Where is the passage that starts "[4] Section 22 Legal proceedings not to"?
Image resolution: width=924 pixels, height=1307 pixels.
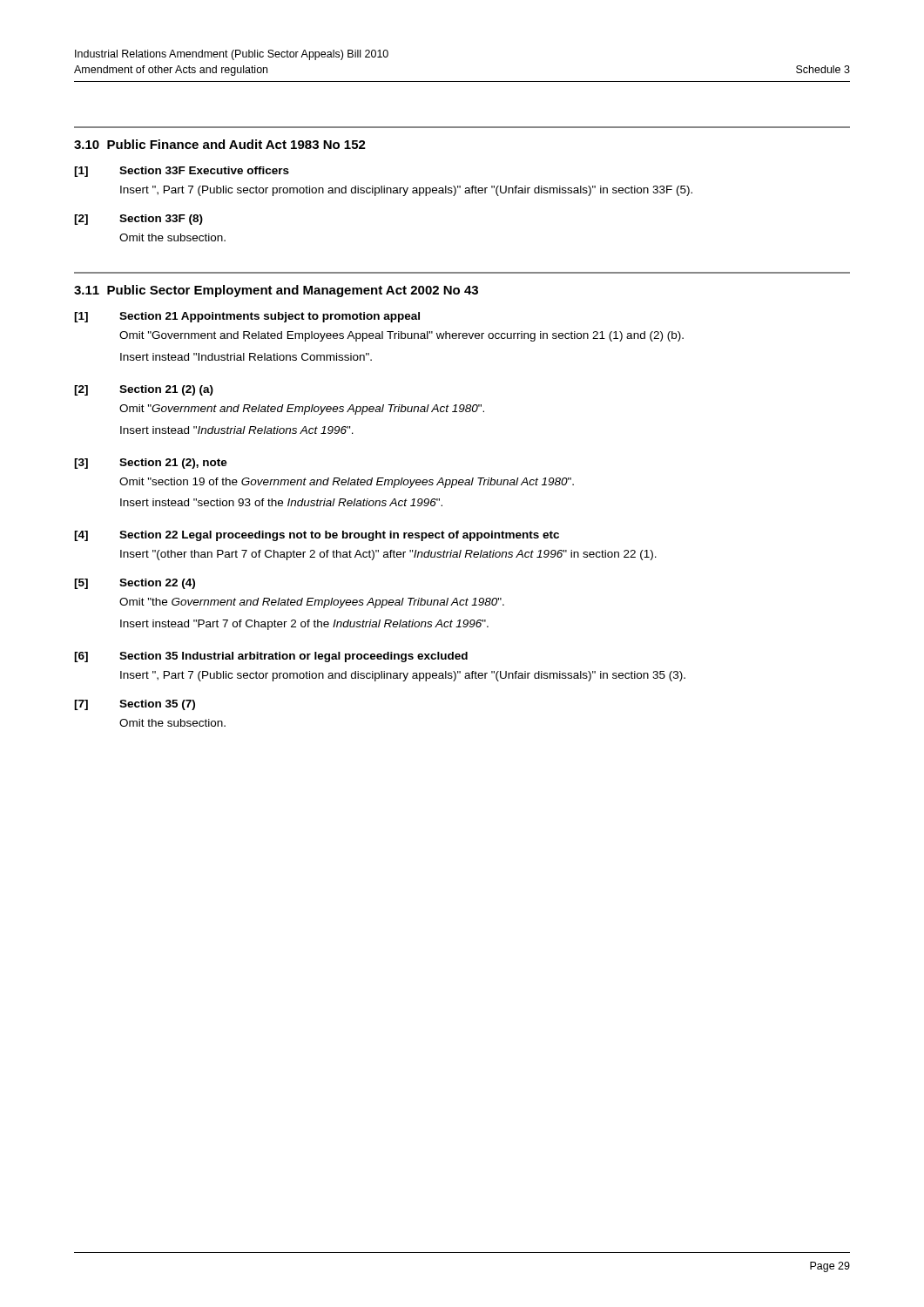pos(462,546)
